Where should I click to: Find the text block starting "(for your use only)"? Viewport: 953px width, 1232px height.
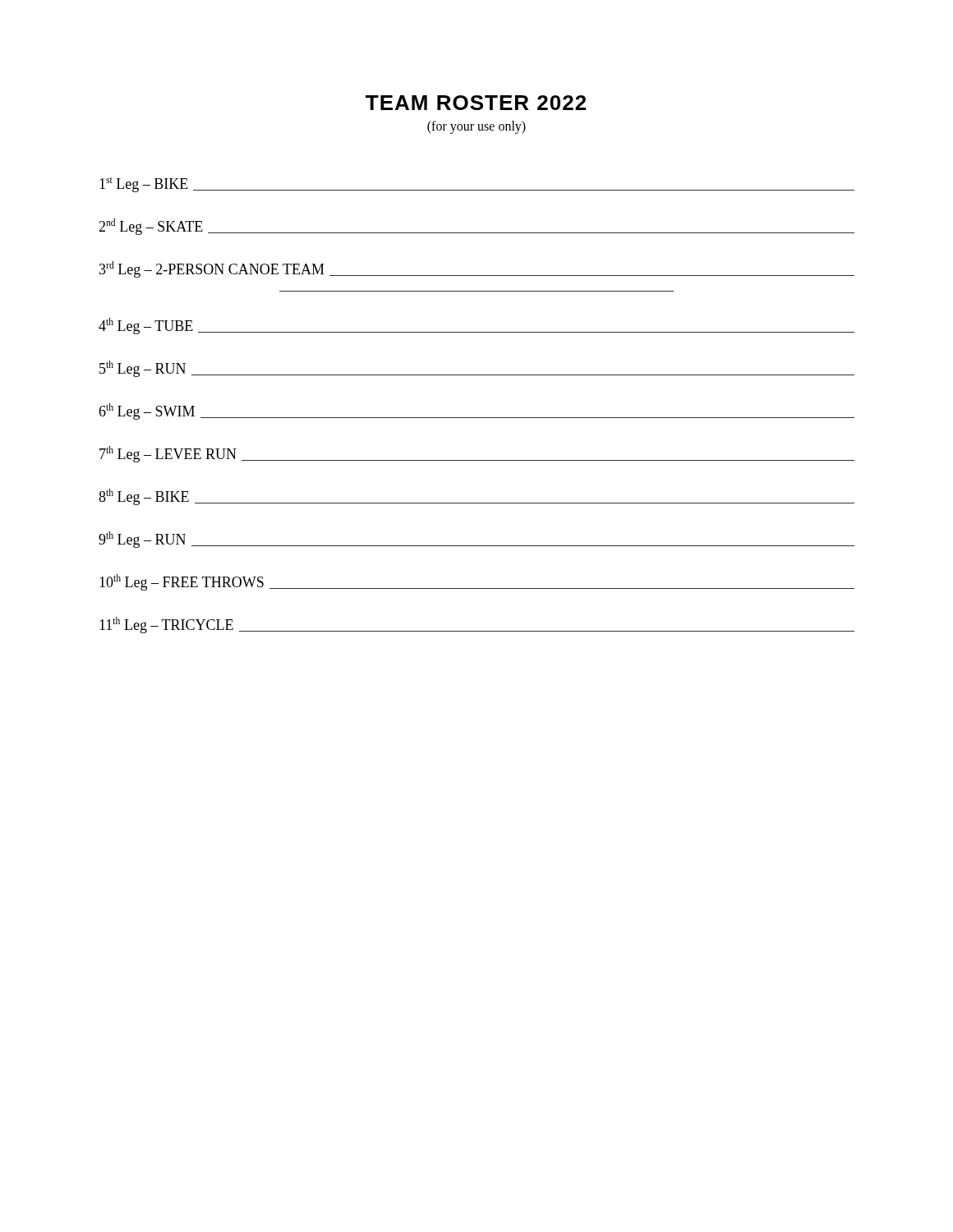(476, 127)
